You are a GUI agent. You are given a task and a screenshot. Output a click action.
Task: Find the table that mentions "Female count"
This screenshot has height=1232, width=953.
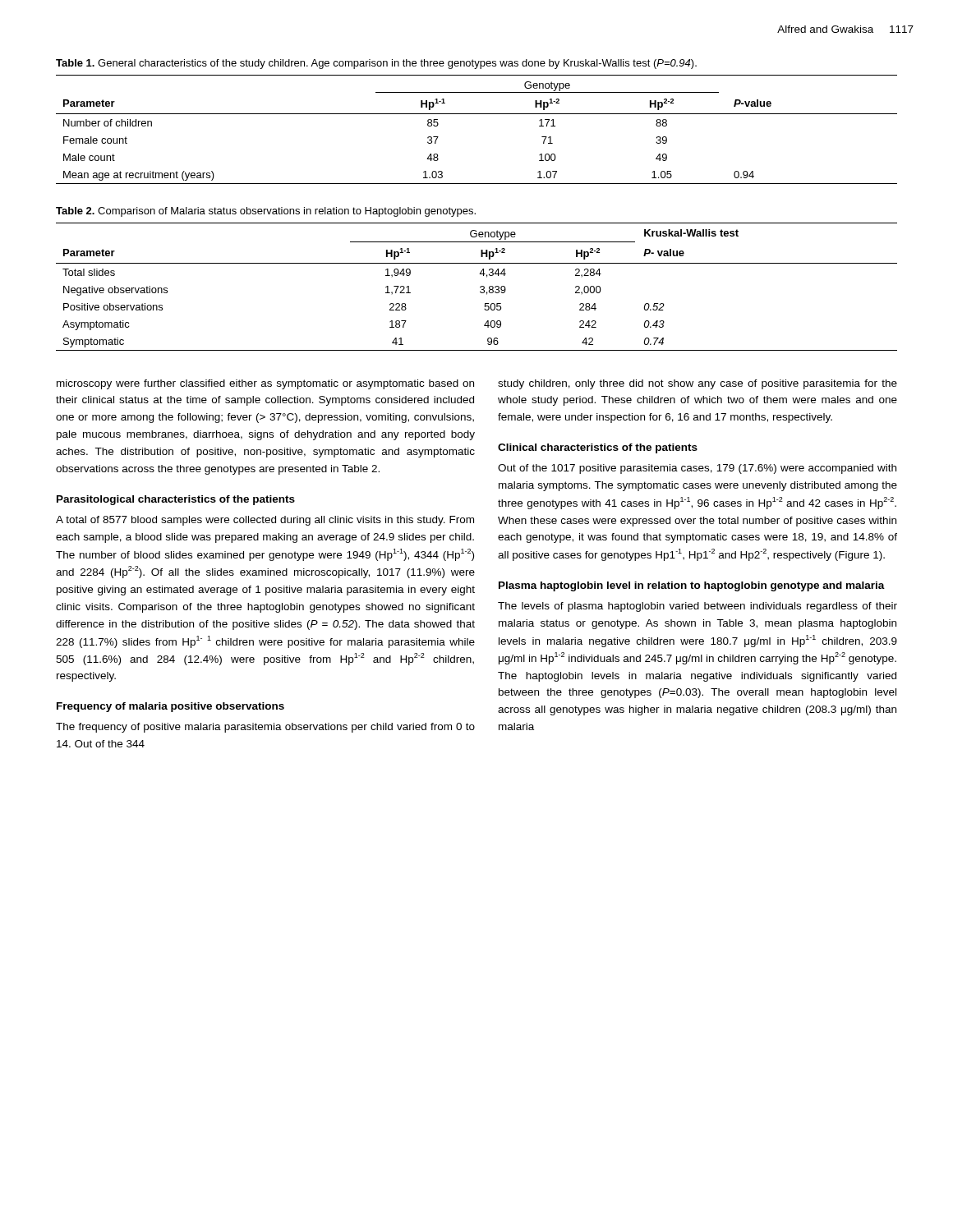click(x=476, y=129)
